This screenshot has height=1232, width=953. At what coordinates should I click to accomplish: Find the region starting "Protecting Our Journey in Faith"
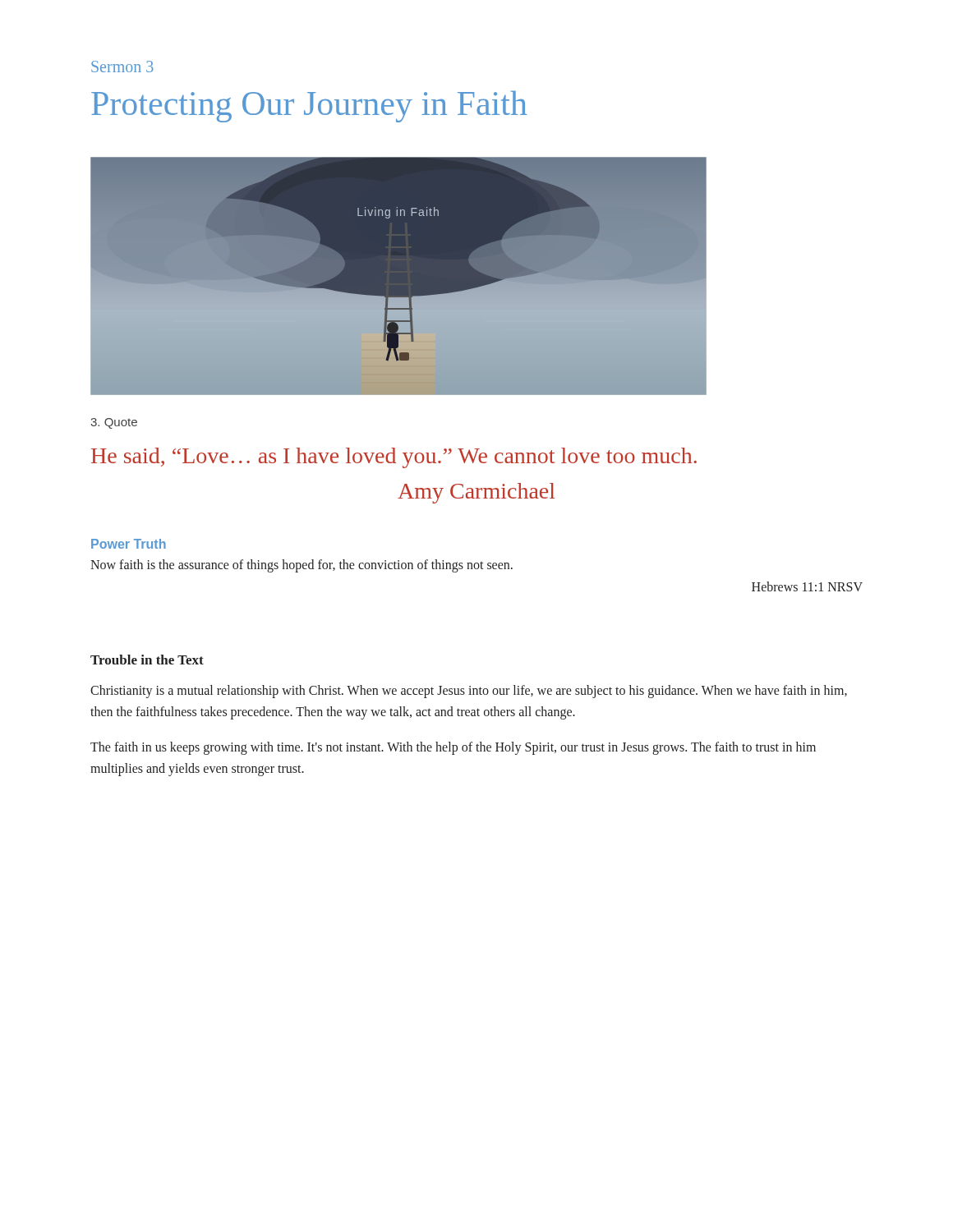[476, 104]
